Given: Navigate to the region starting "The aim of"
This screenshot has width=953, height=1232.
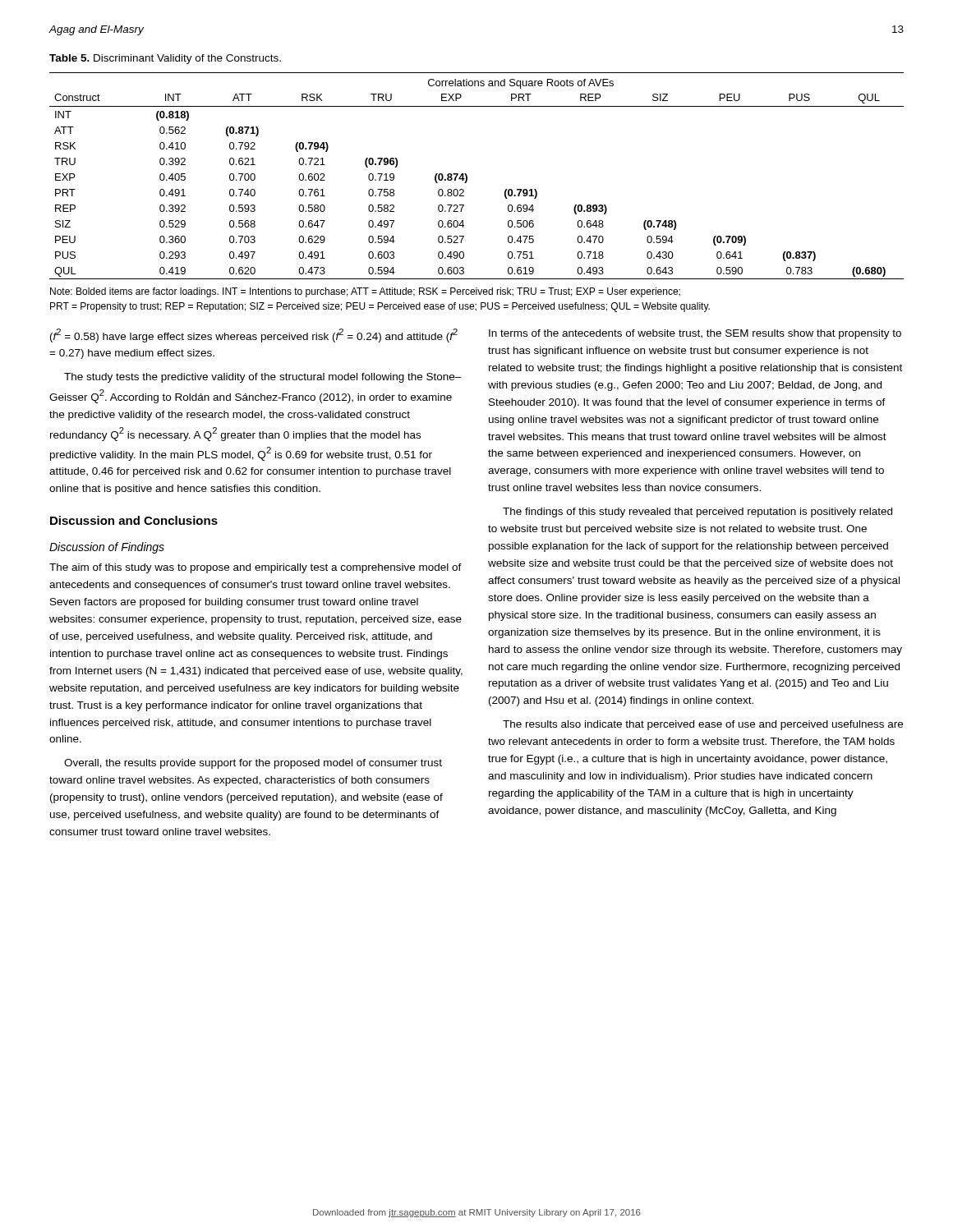Looking at the screenshot, I should 256,653.
